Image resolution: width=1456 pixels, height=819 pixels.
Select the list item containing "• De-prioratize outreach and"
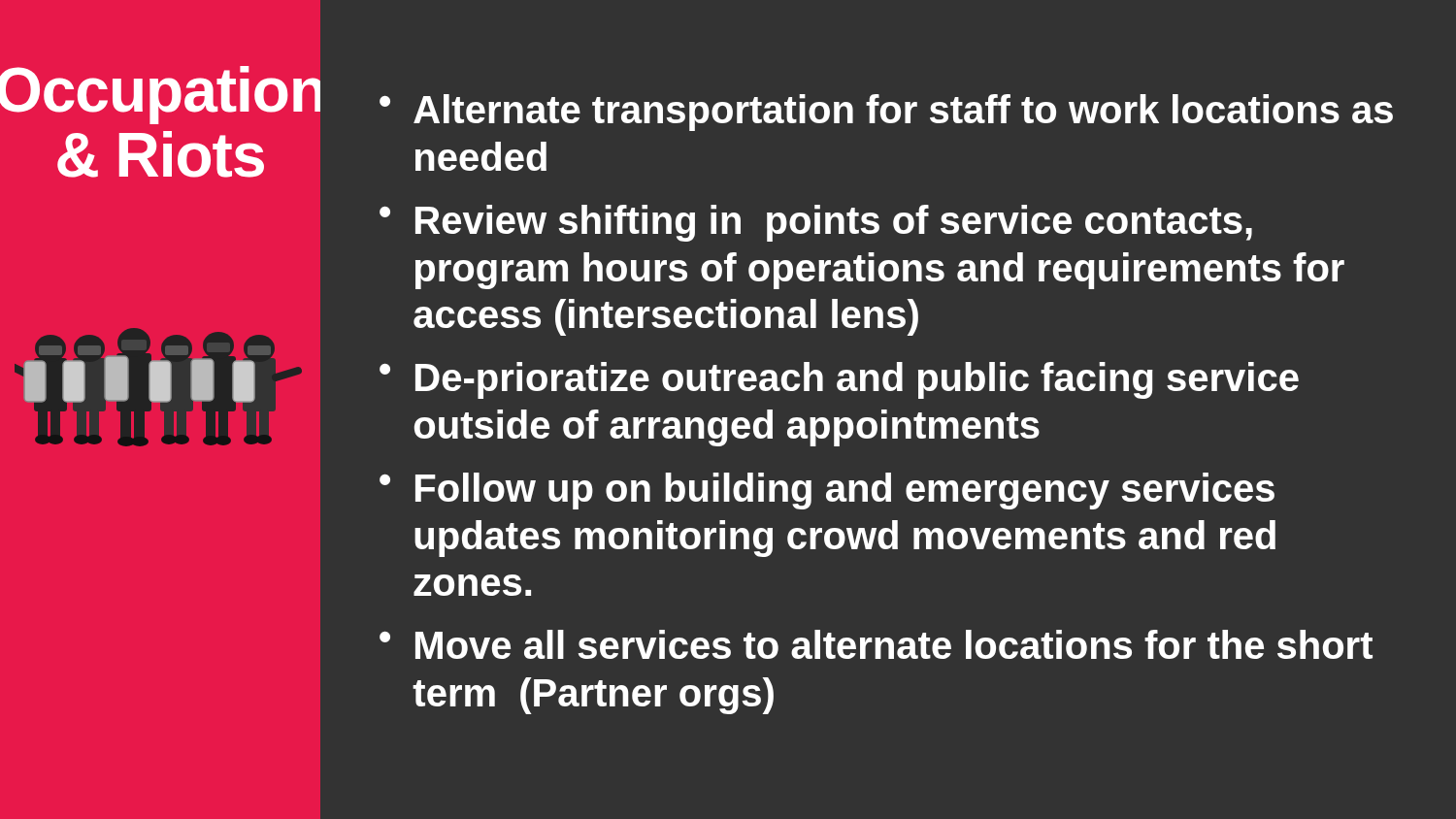(x=893, y=402)
